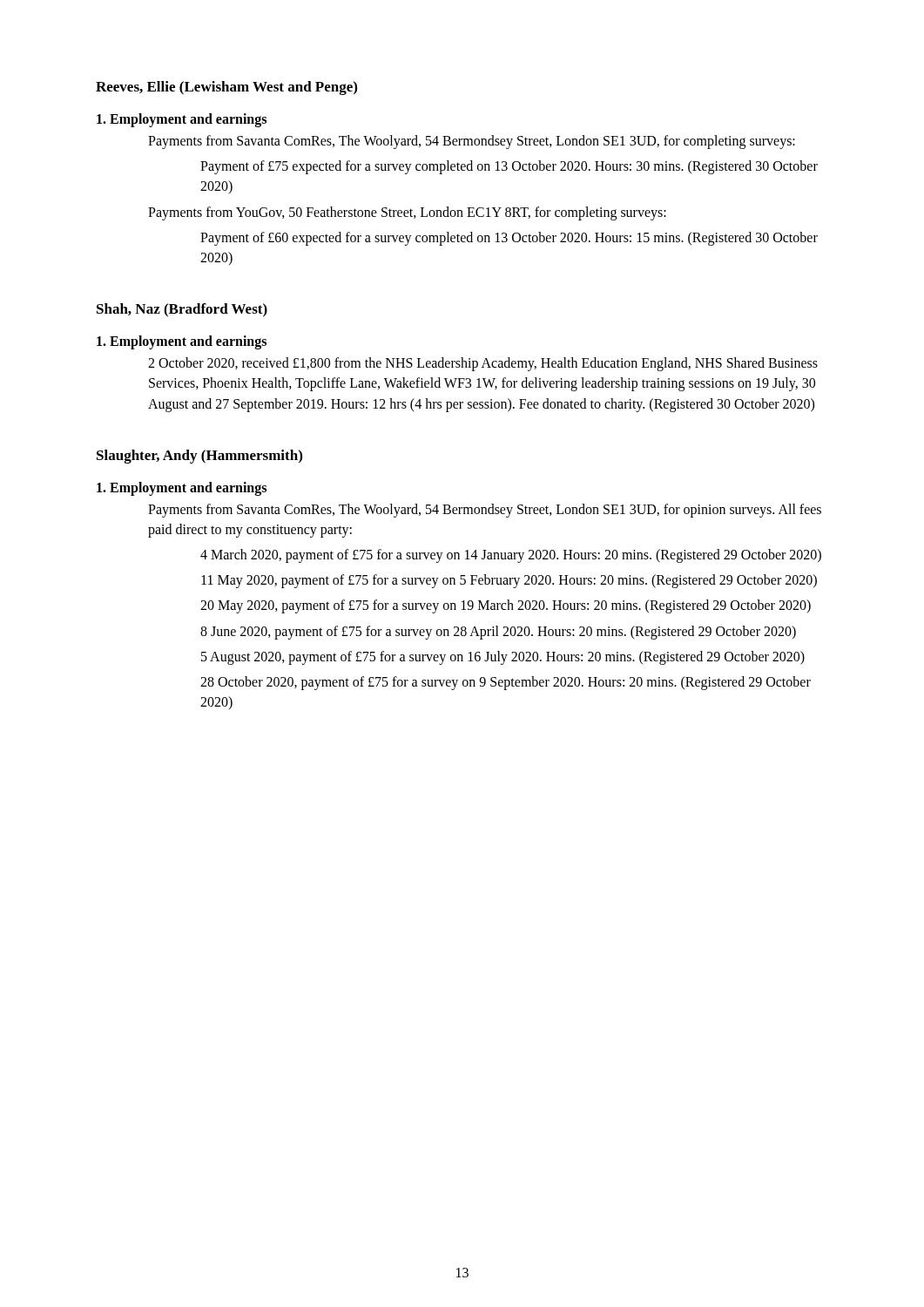Viewport: 924px width, 1307px height.
Task: Locate the element starting "4 March 2020, payment of £75 for a"
Action: (x=511, y=555)
